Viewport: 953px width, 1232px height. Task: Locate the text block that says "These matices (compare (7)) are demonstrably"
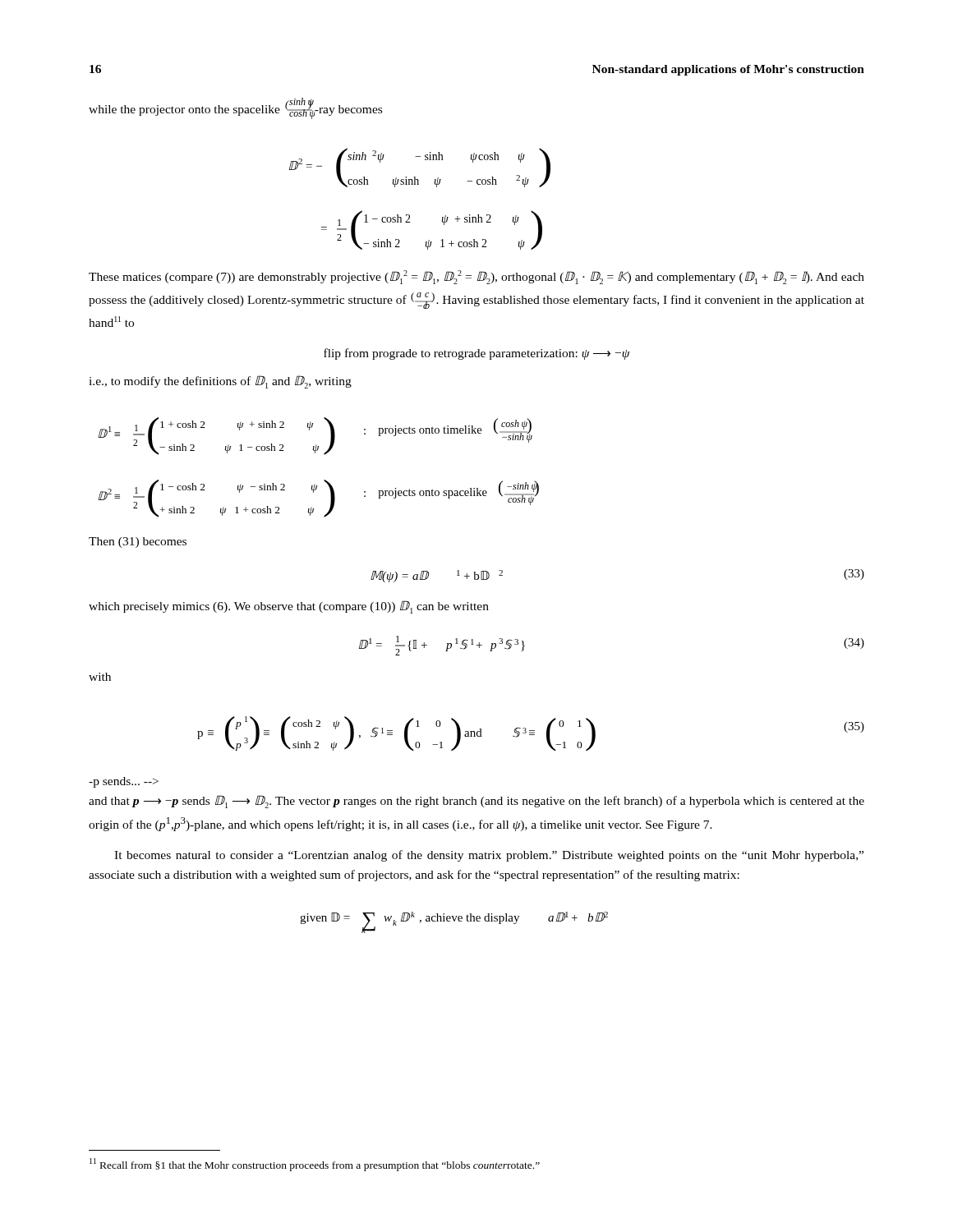476,299
